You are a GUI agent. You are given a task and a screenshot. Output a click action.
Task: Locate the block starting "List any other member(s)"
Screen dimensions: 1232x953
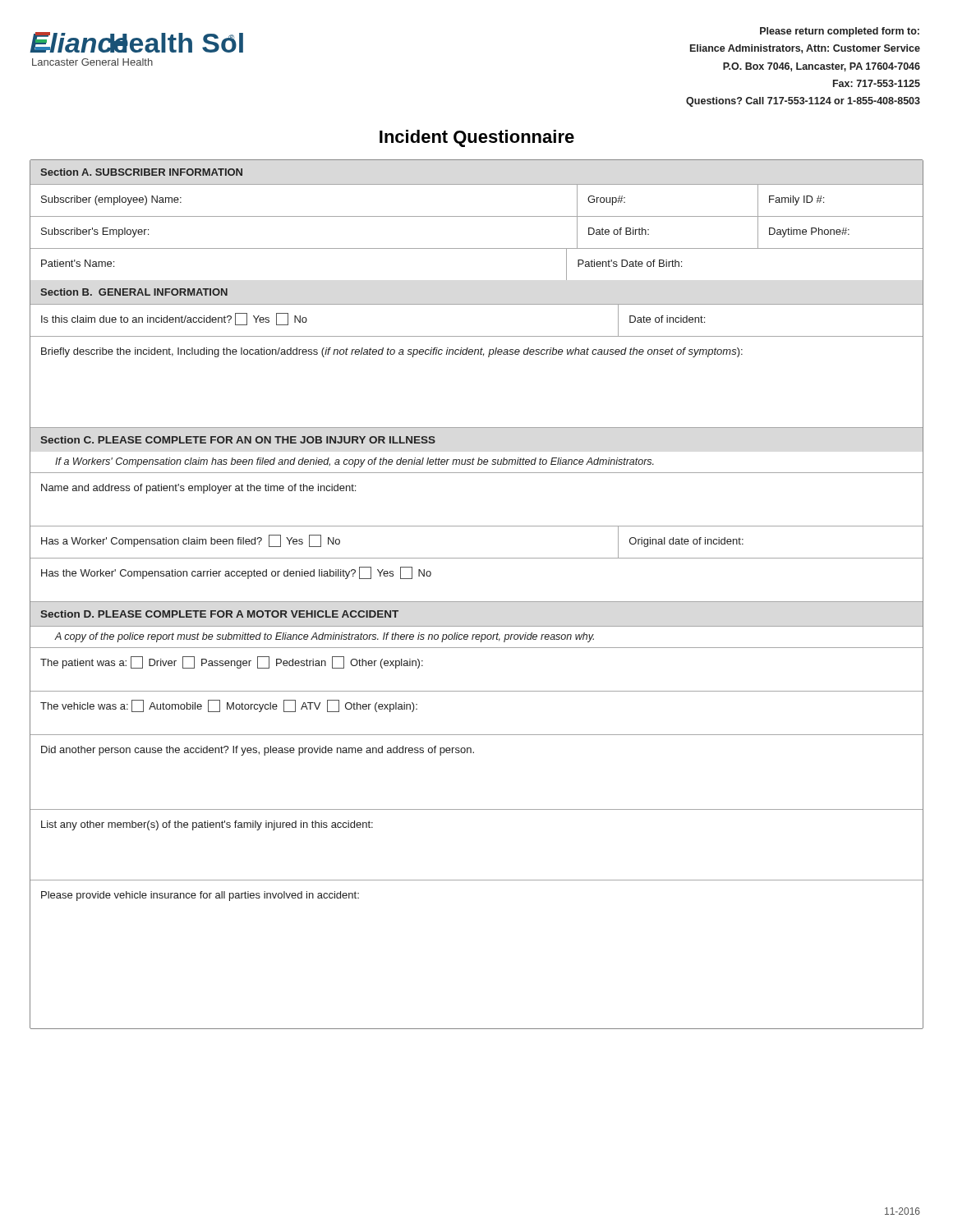tap(207, 824)
